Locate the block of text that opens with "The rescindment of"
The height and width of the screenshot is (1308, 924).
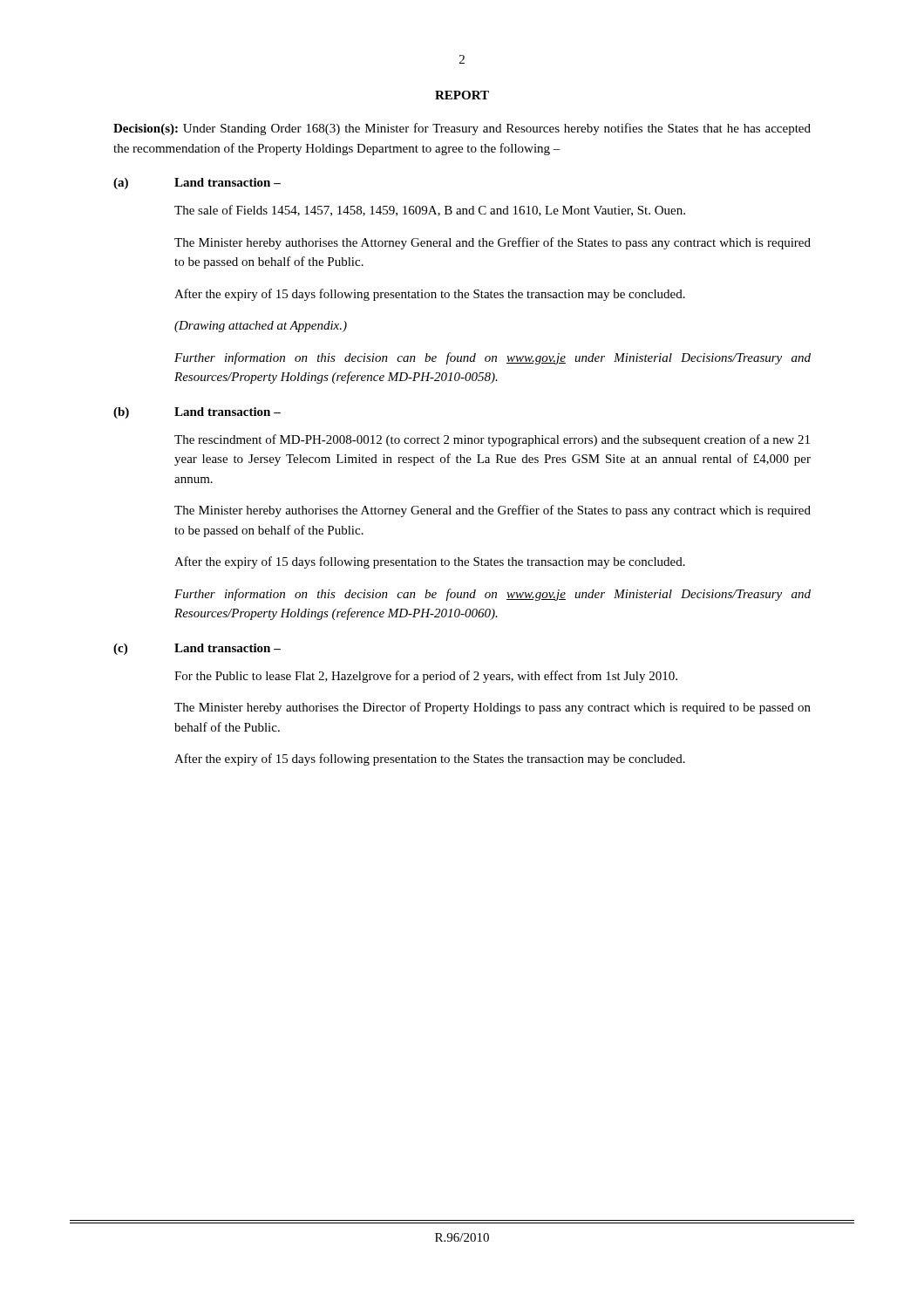493,459
